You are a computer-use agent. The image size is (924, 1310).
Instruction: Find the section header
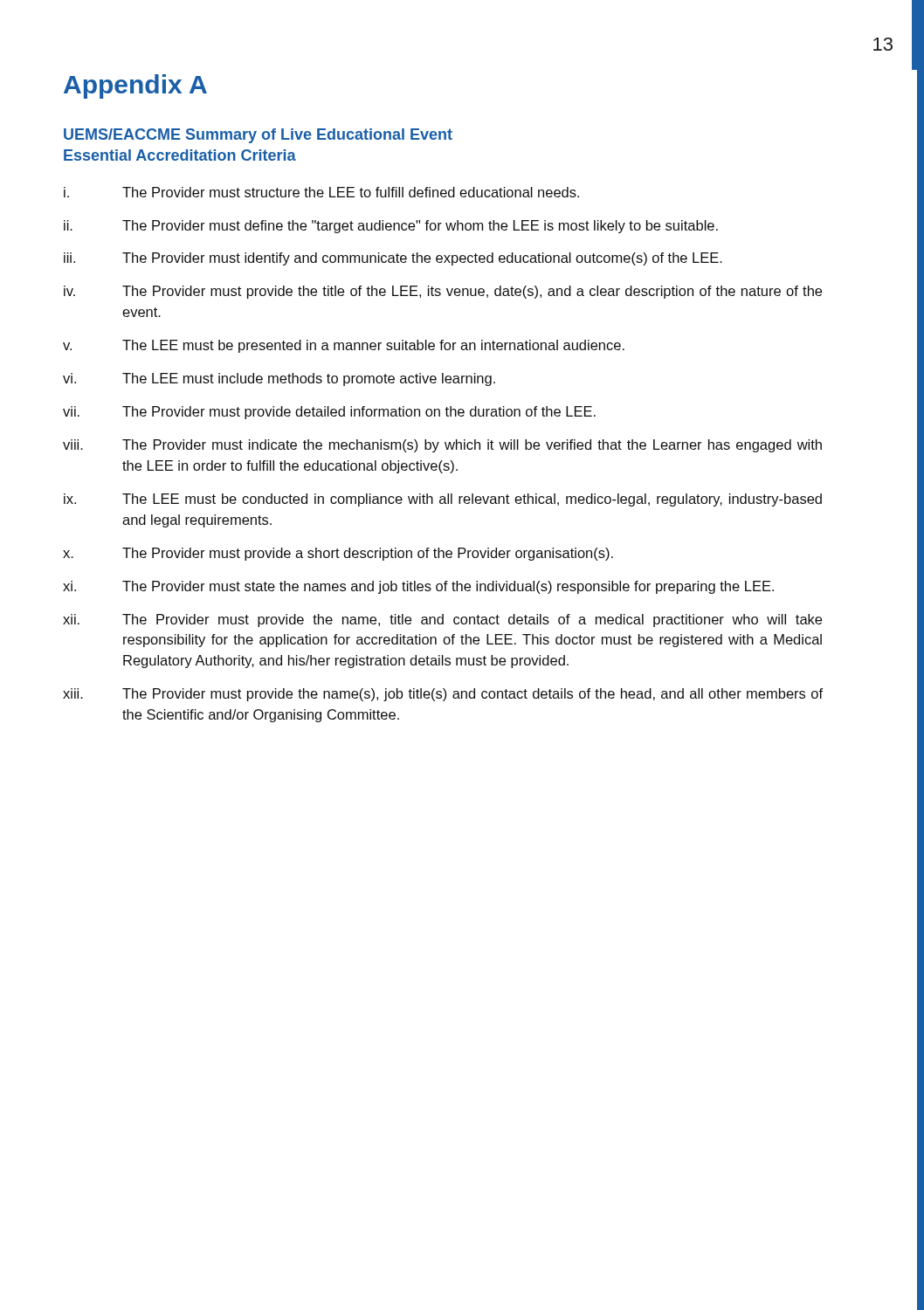click(258, 145)
